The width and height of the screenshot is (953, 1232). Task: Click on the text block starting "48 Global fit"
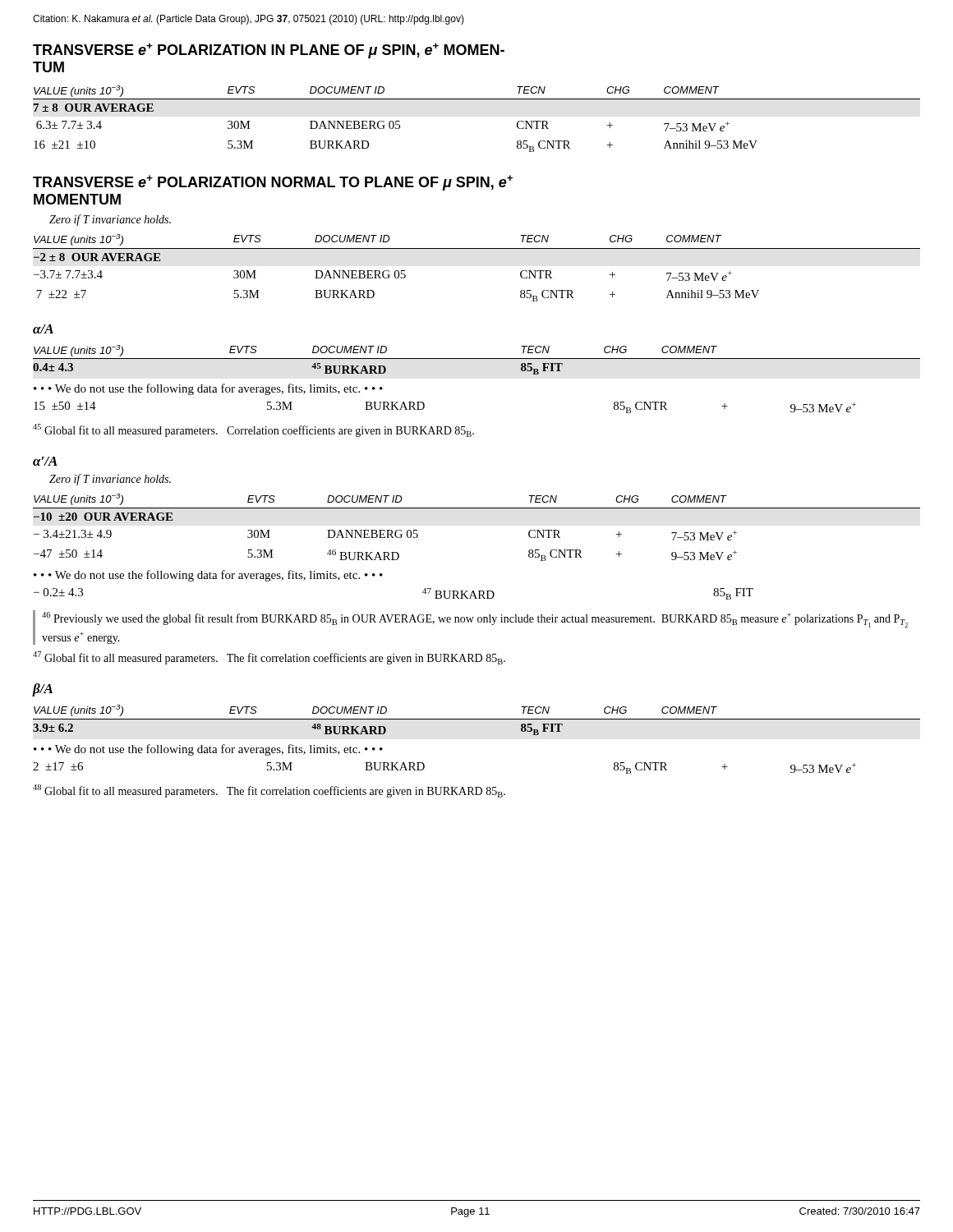(269, 791)
